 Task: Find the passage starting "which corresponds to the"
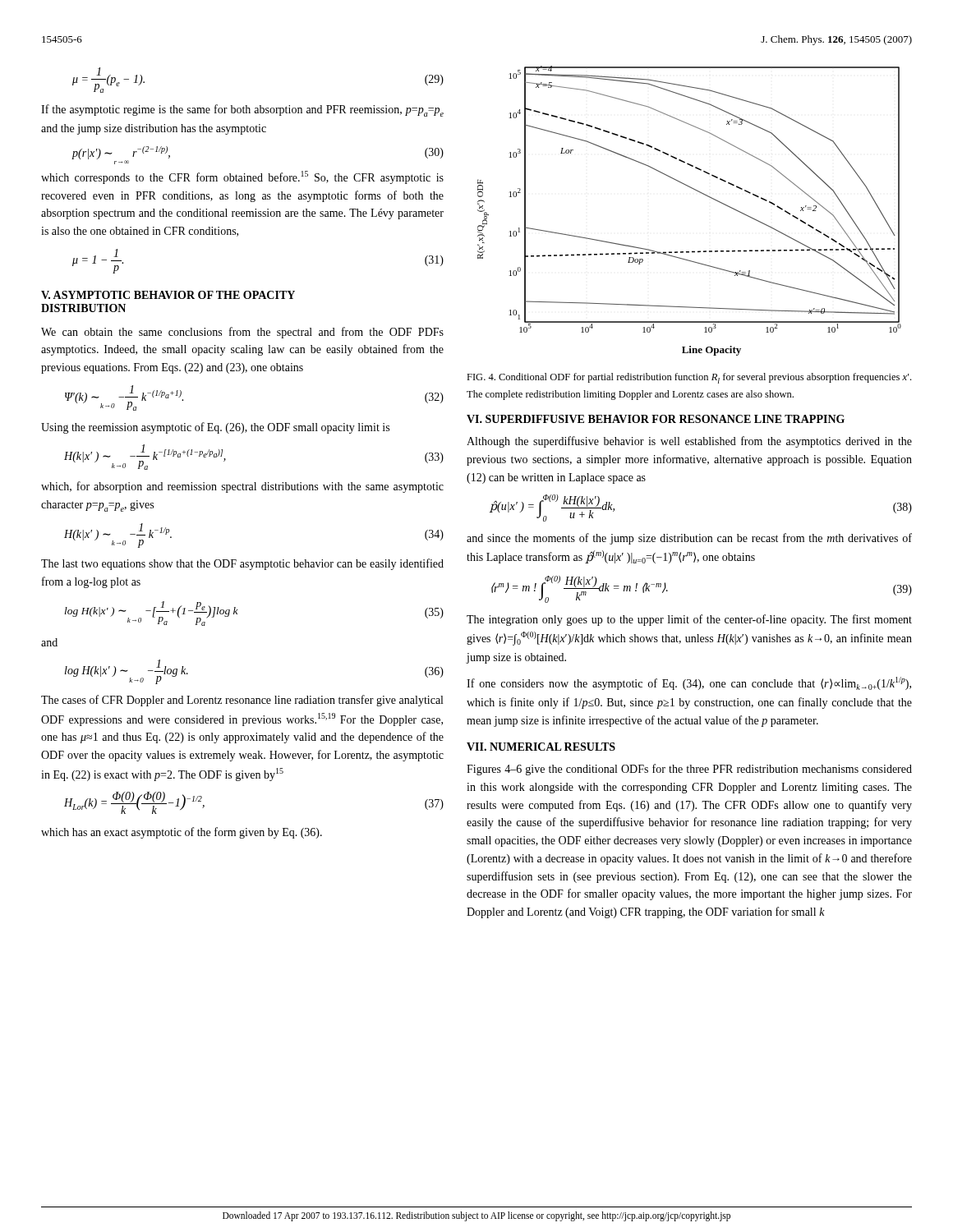tap(242, 203)
